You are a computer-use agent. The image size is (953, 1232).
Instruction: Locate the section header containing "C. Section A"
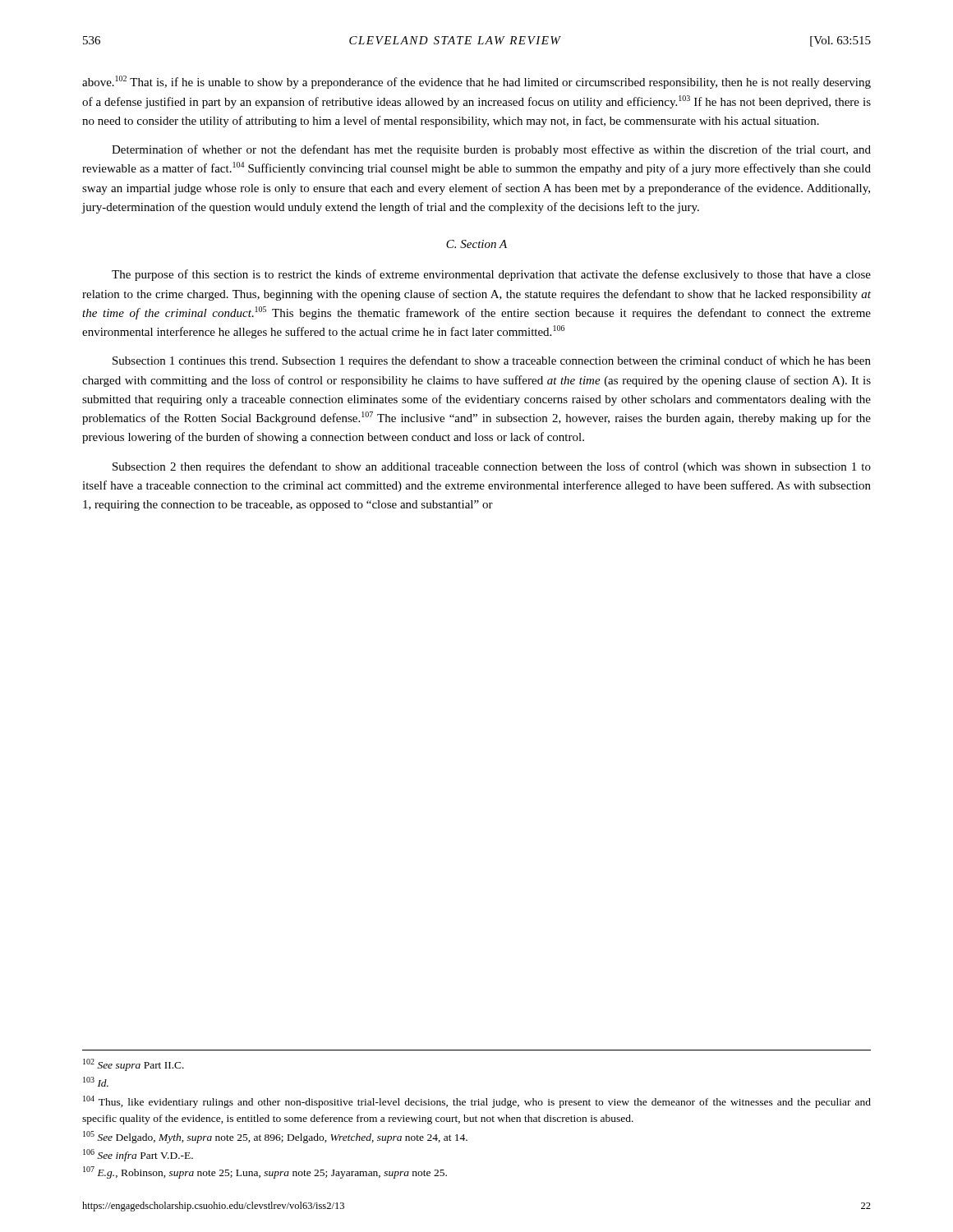(x=476, y=244)
